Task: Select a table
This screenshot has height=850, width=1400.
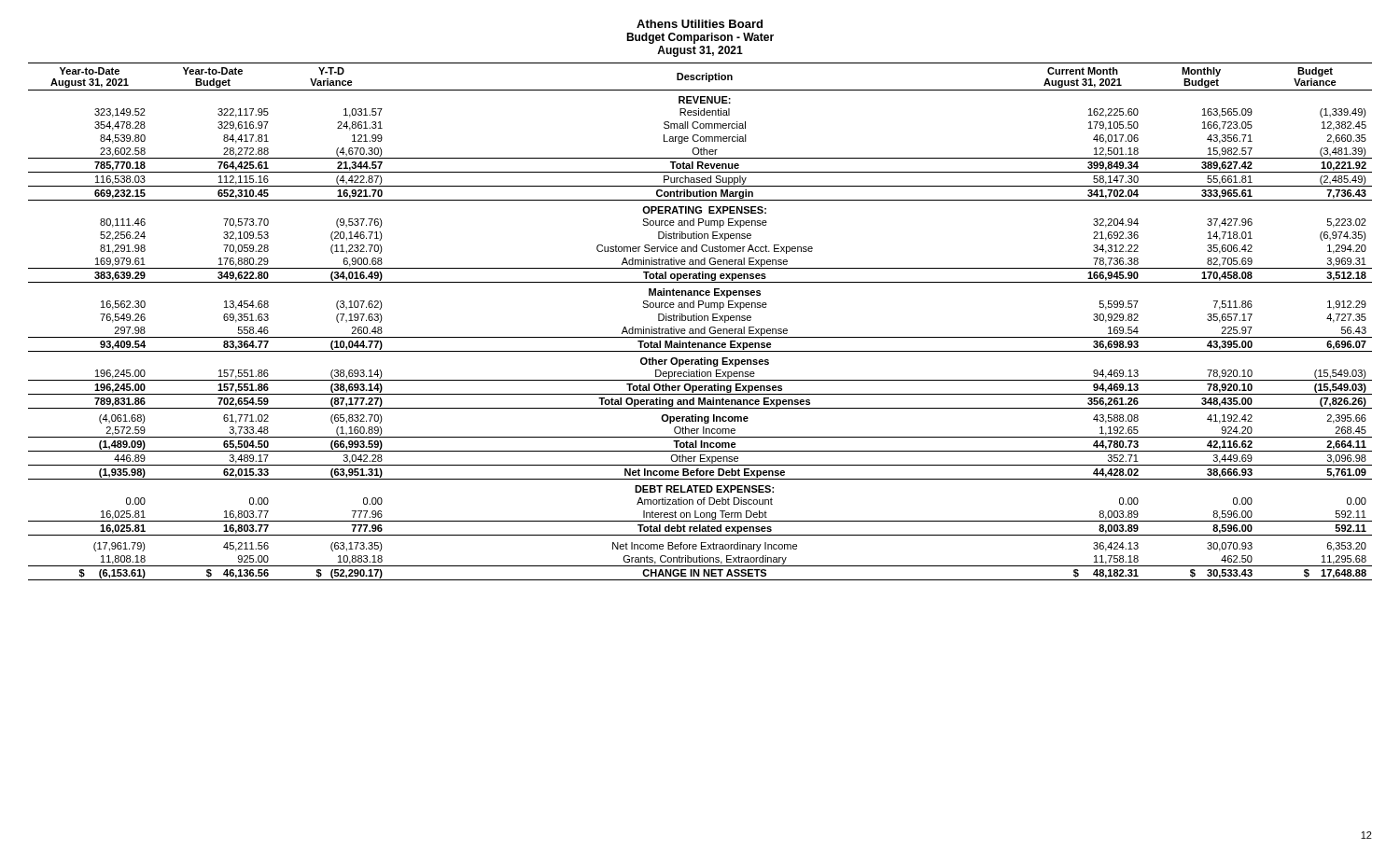Action: click(x=700, y=321)
